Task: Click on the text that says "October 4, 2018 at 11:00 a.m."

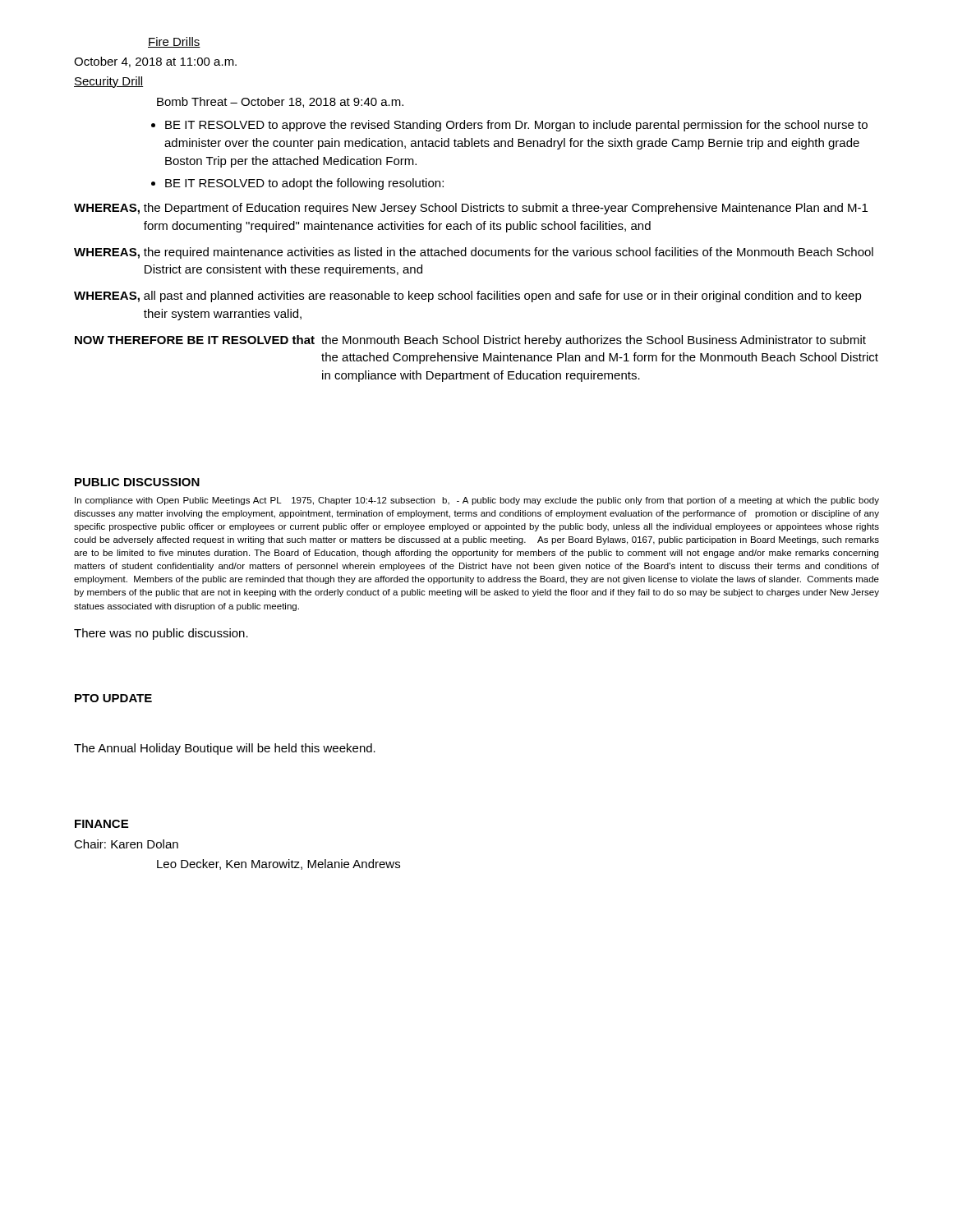Action: click(x=156, y=61)
